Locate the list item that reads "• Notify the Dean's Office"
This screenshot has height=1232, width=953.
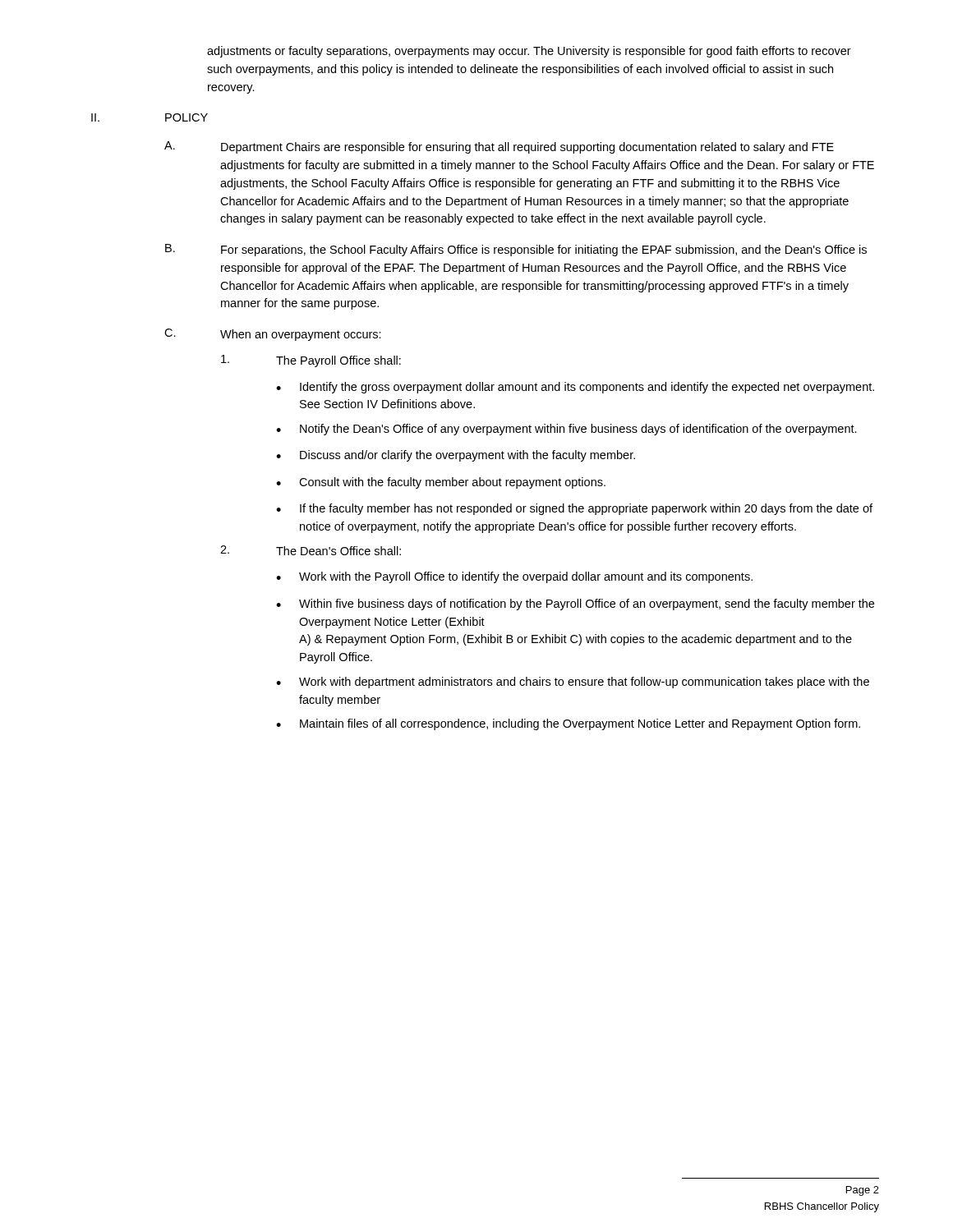[x=578, y=431]
